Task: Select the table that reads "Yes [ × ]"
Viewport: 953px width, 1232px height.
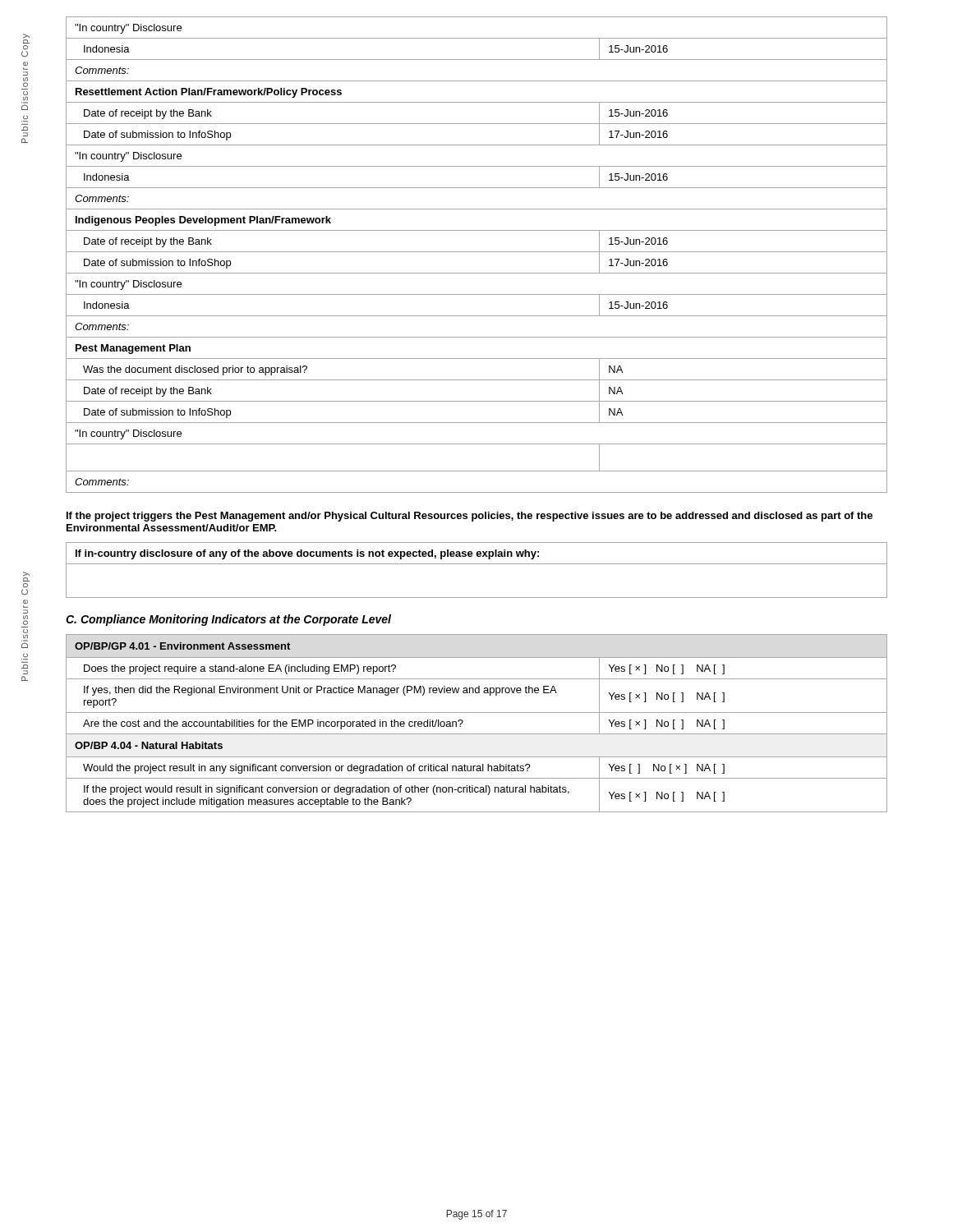Action: 476,723
